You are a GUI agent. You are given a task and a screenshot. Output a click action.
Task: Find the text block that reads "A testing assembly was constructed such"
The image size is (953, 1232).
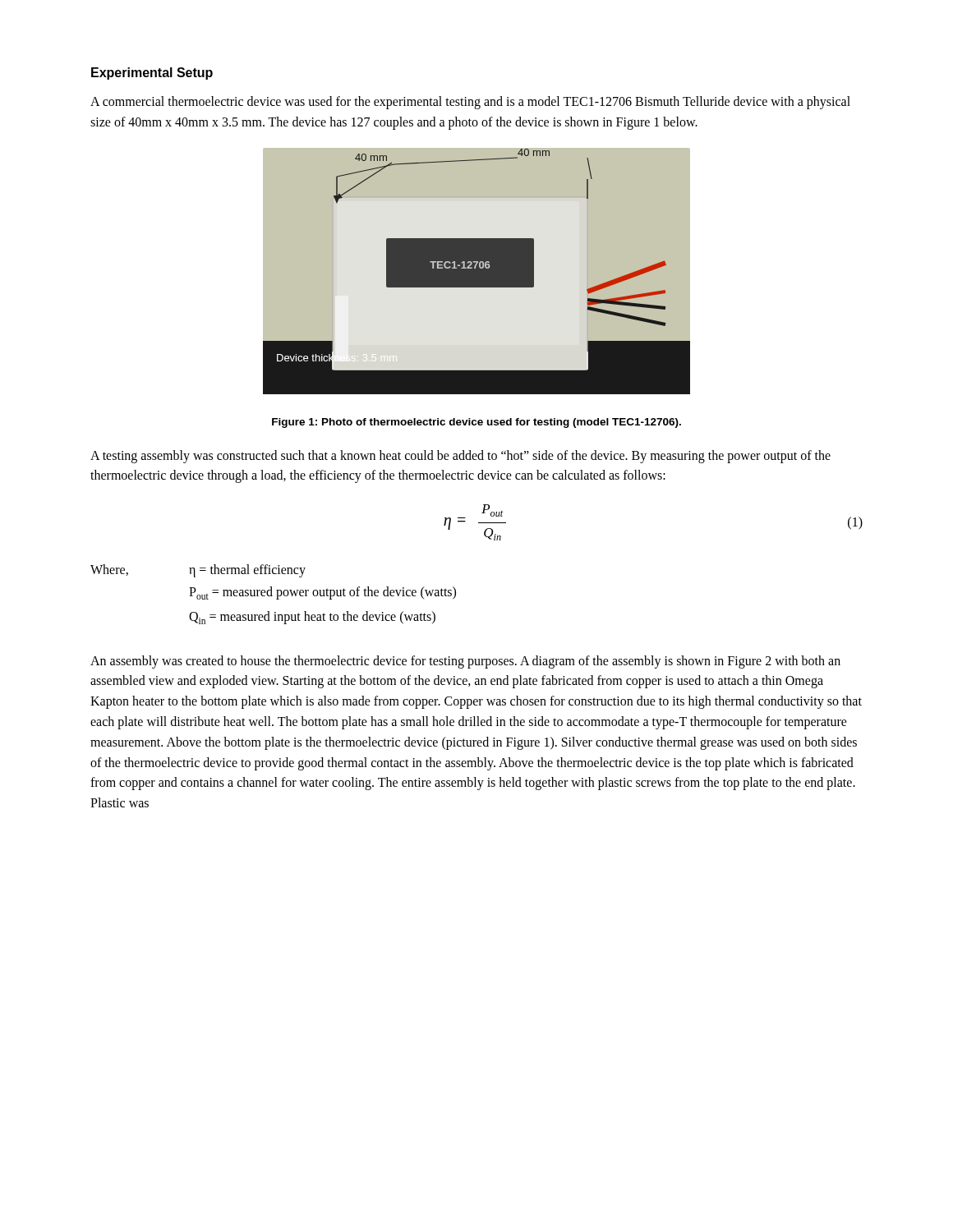click(x=460, y=465)
